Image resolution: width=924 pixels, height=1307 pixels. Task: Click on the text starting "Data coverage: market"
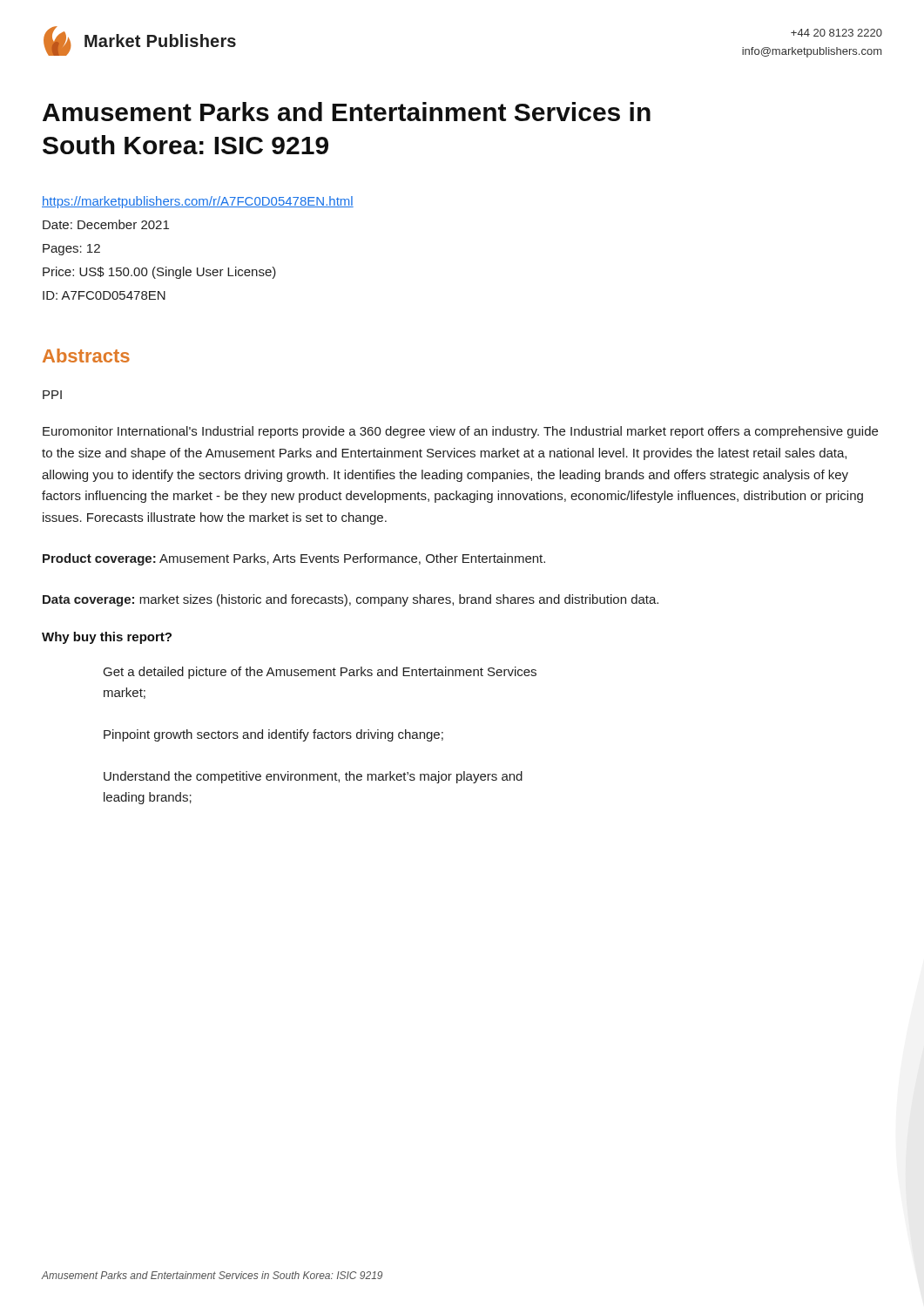click(351, 599)
